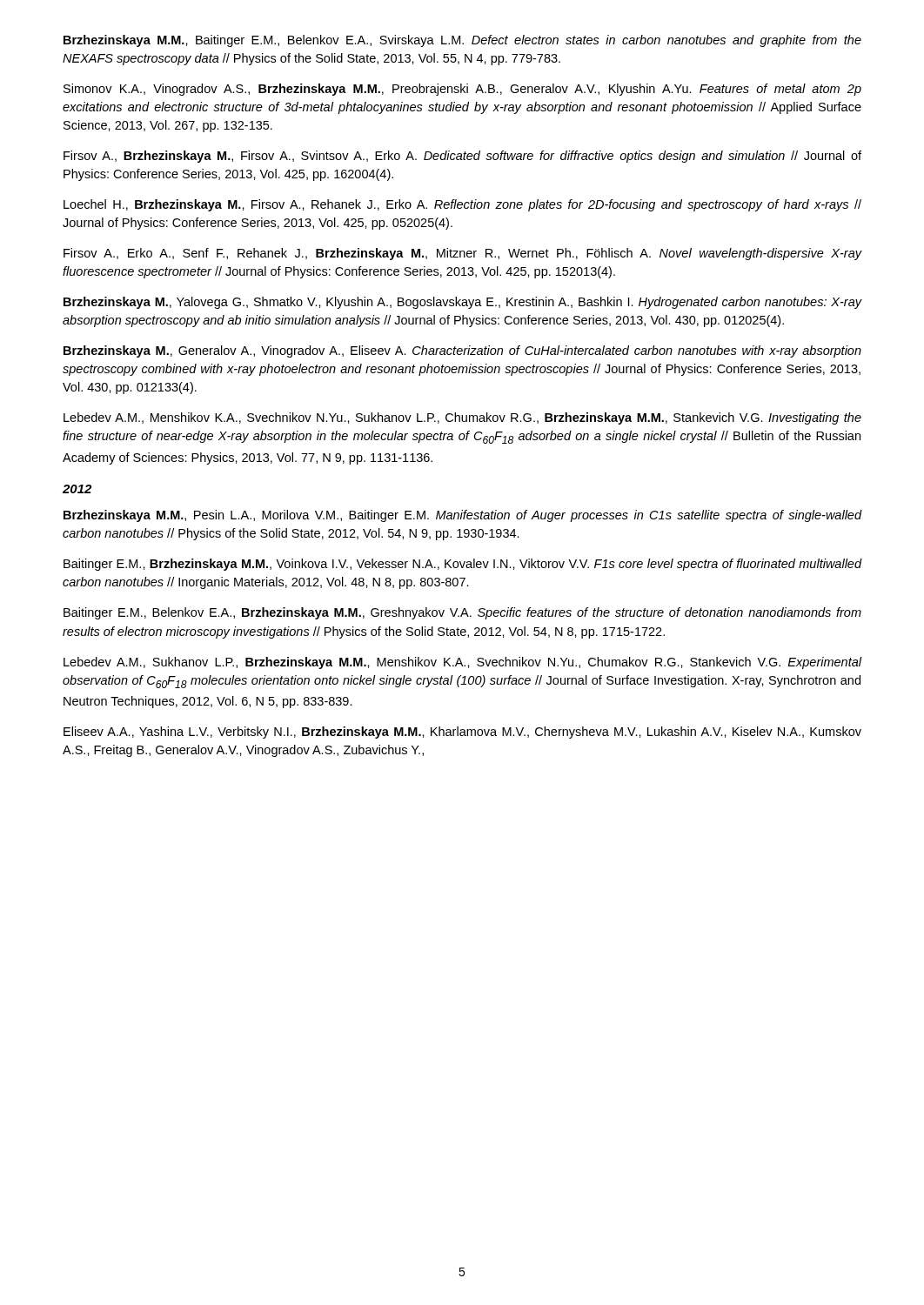Find the passage starting "Lebedev A.M., Menshikov K.A., Svechnikov N.Yu., Sukhanov L.P.,"
The height and width of the screenshot is (1305, 924).
tap(462, 438)
